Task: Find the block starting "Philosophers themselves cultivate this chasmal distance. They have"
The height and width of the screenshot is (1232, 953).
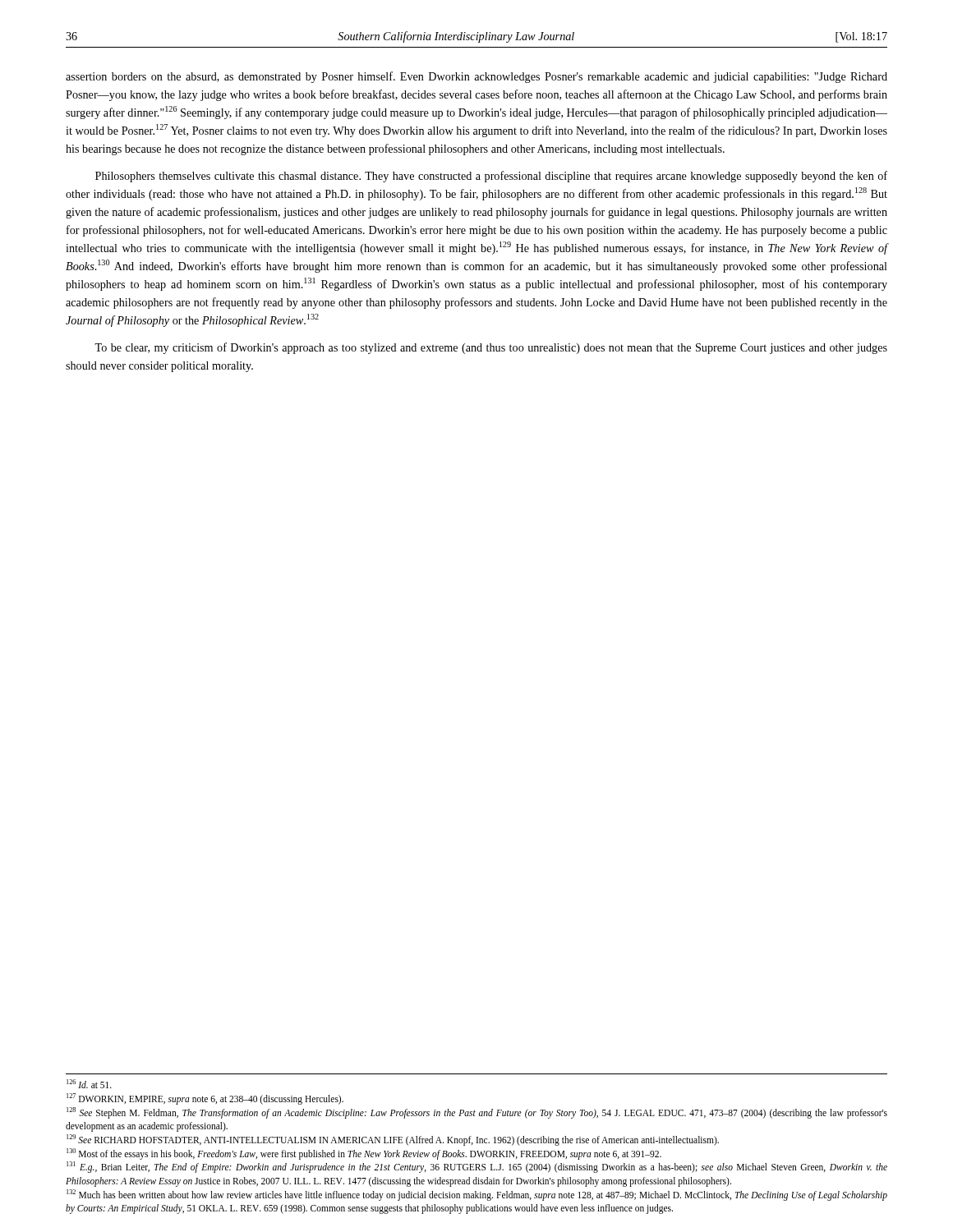Action: pyautogui.click(x=476, y=248)
